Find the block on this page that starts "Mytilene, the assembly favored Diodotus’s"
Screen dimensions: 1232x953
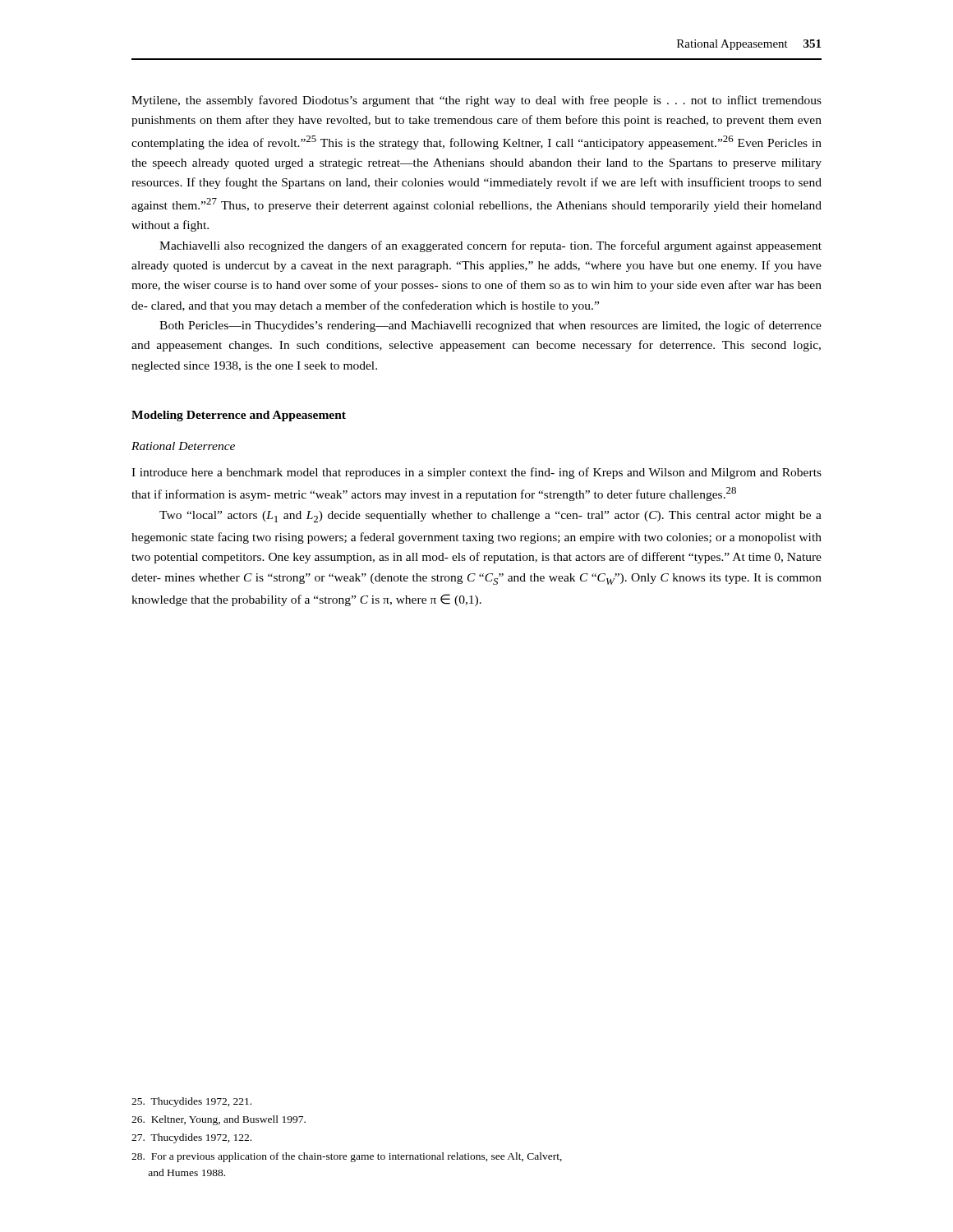476,163
